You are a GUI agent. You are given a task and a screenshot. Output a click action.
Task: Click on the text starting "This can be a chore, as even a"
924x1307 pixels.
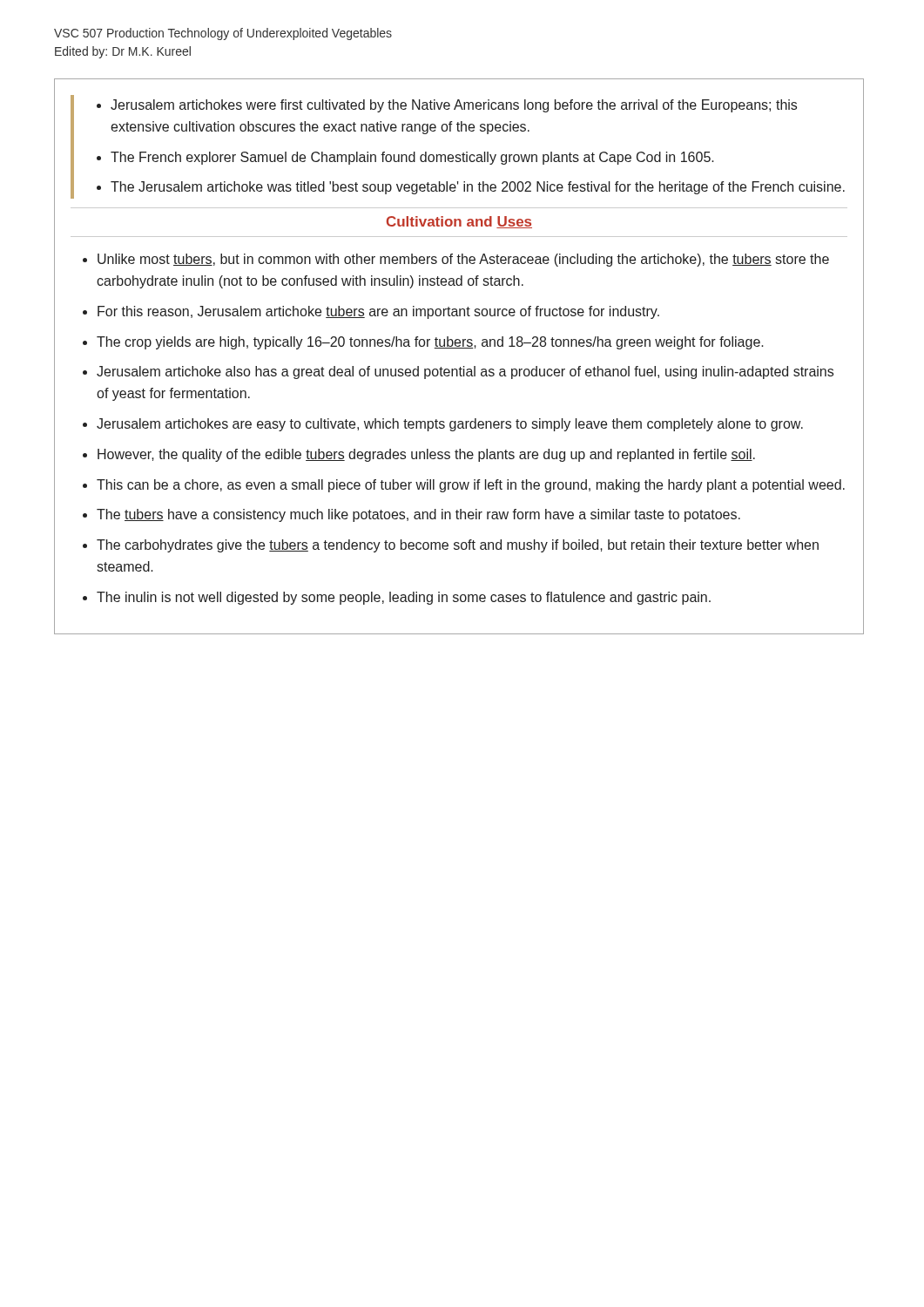pyautogui.click(x=471, y=485)
